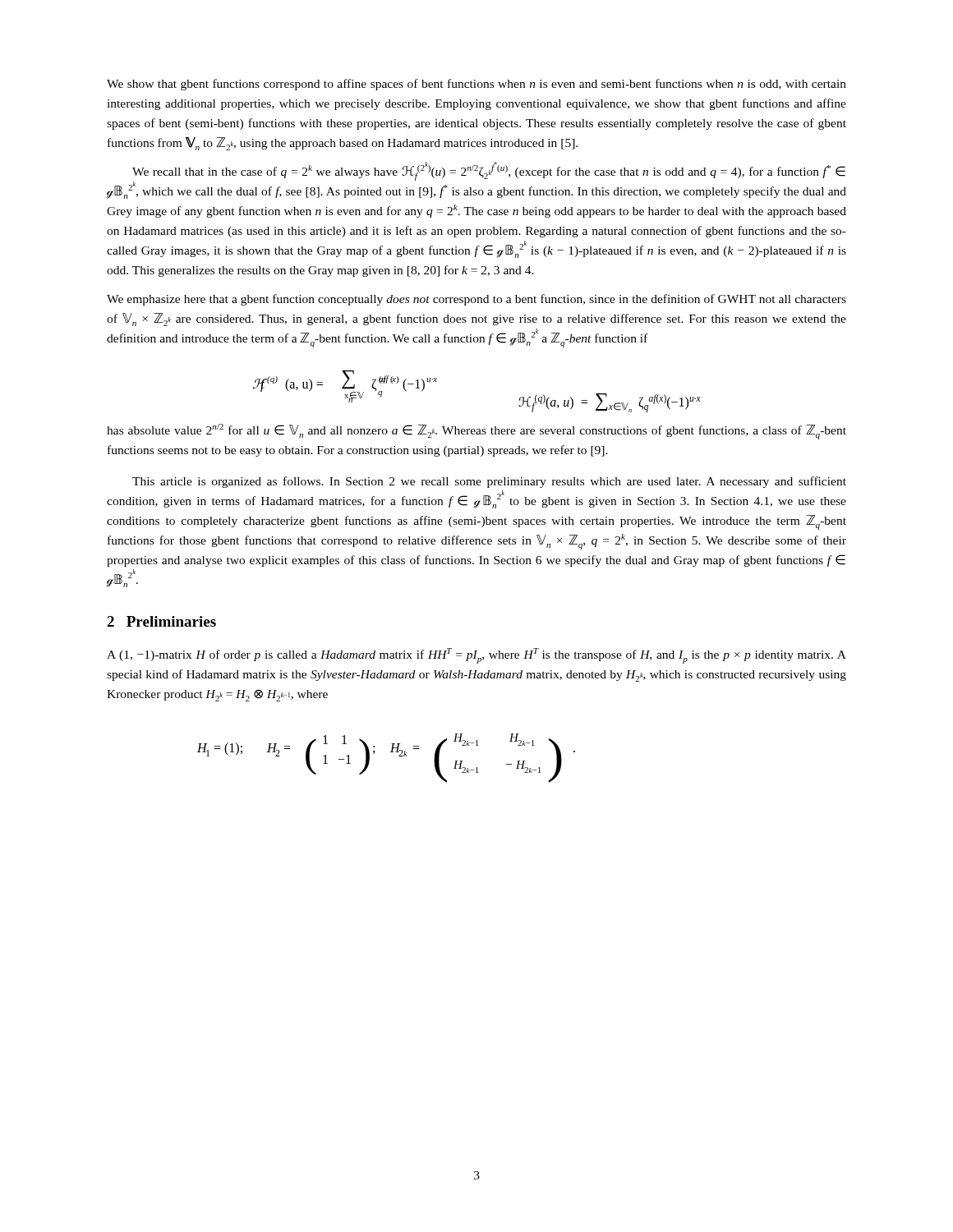Navigate to the text starting "2 Preliminaries"
The image size is (953, 1232).
coord(161,621)
